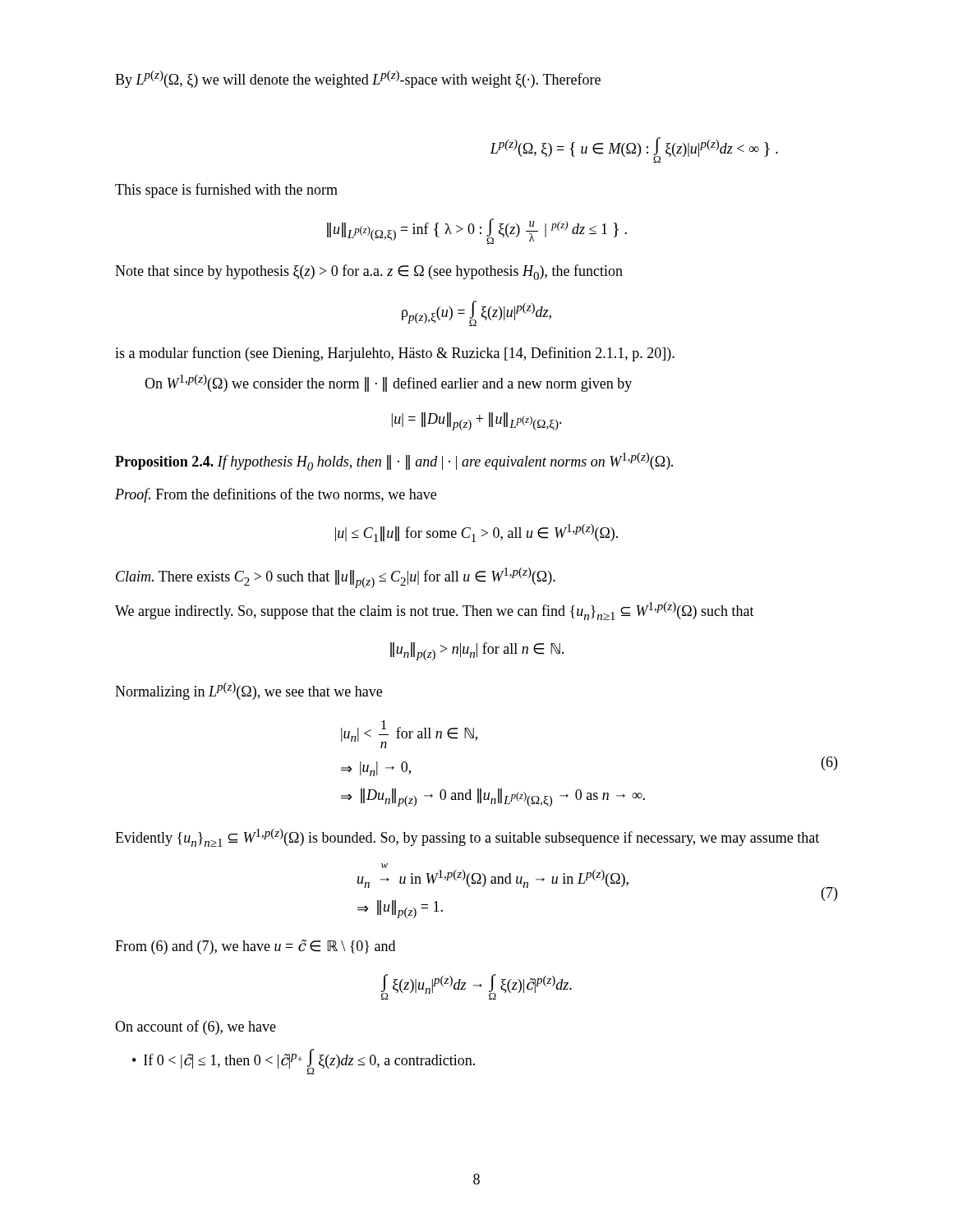Select the block starting "This space is furnished with the norm"
Image resolution: width=953 pixels, height=1232 pixels.
226,190
